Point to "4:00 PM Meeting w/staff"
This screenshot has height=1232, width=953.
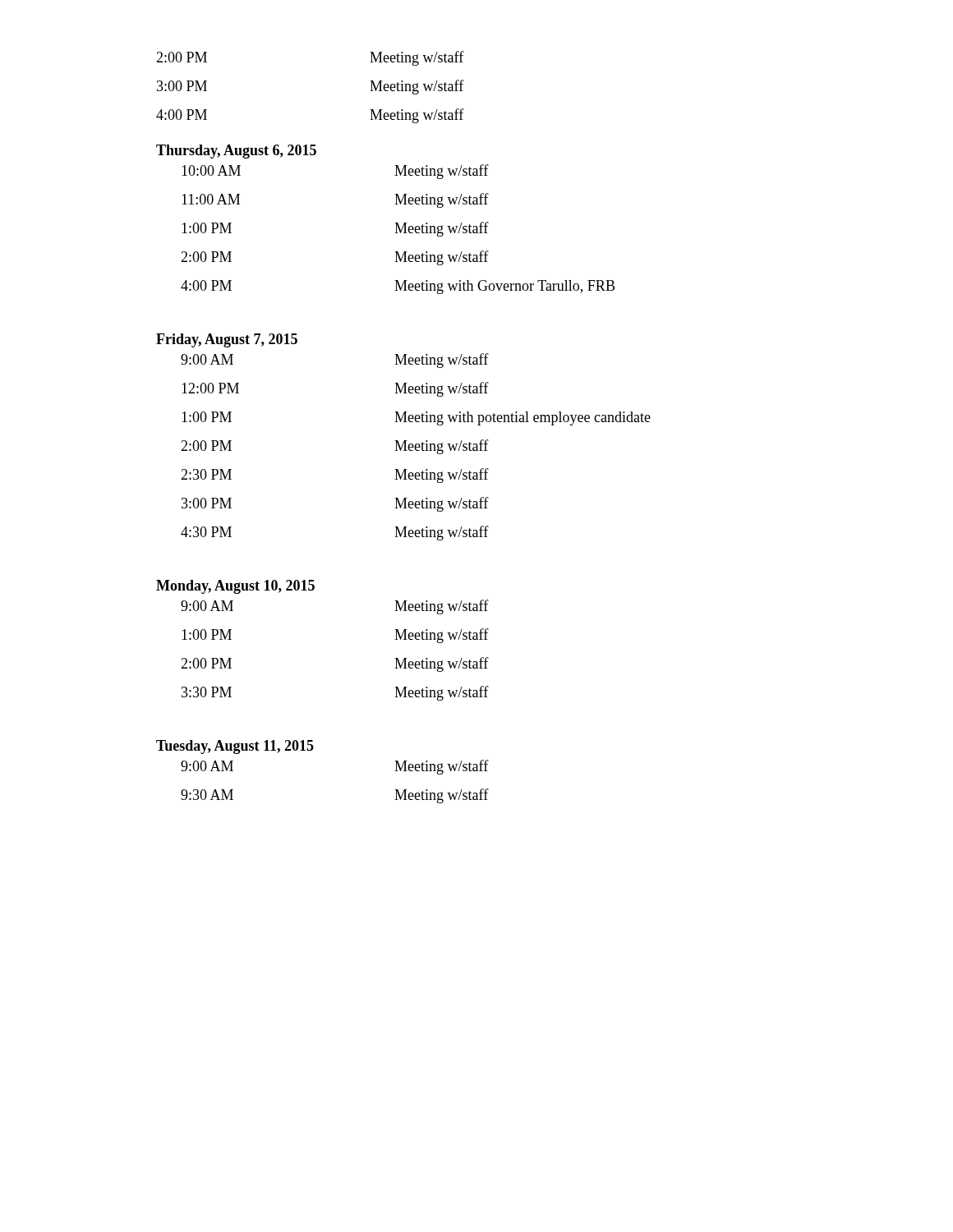[x=175, y=115]
